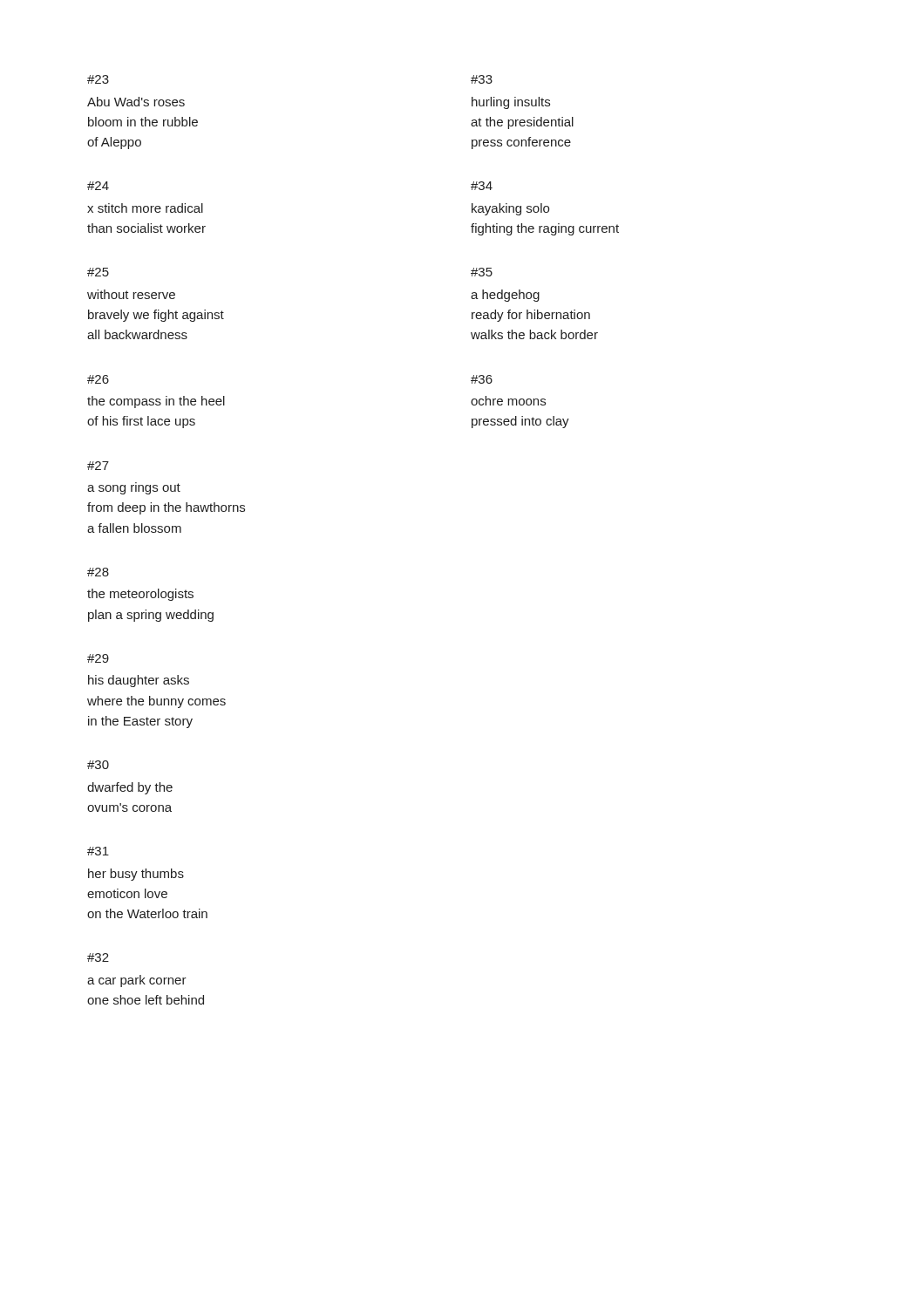Screen dimensions: 1308x924
Task: Click on the text starting "#35 a hedgehogready for hibernationwalks the"
Action: click(x=482, y=272)
